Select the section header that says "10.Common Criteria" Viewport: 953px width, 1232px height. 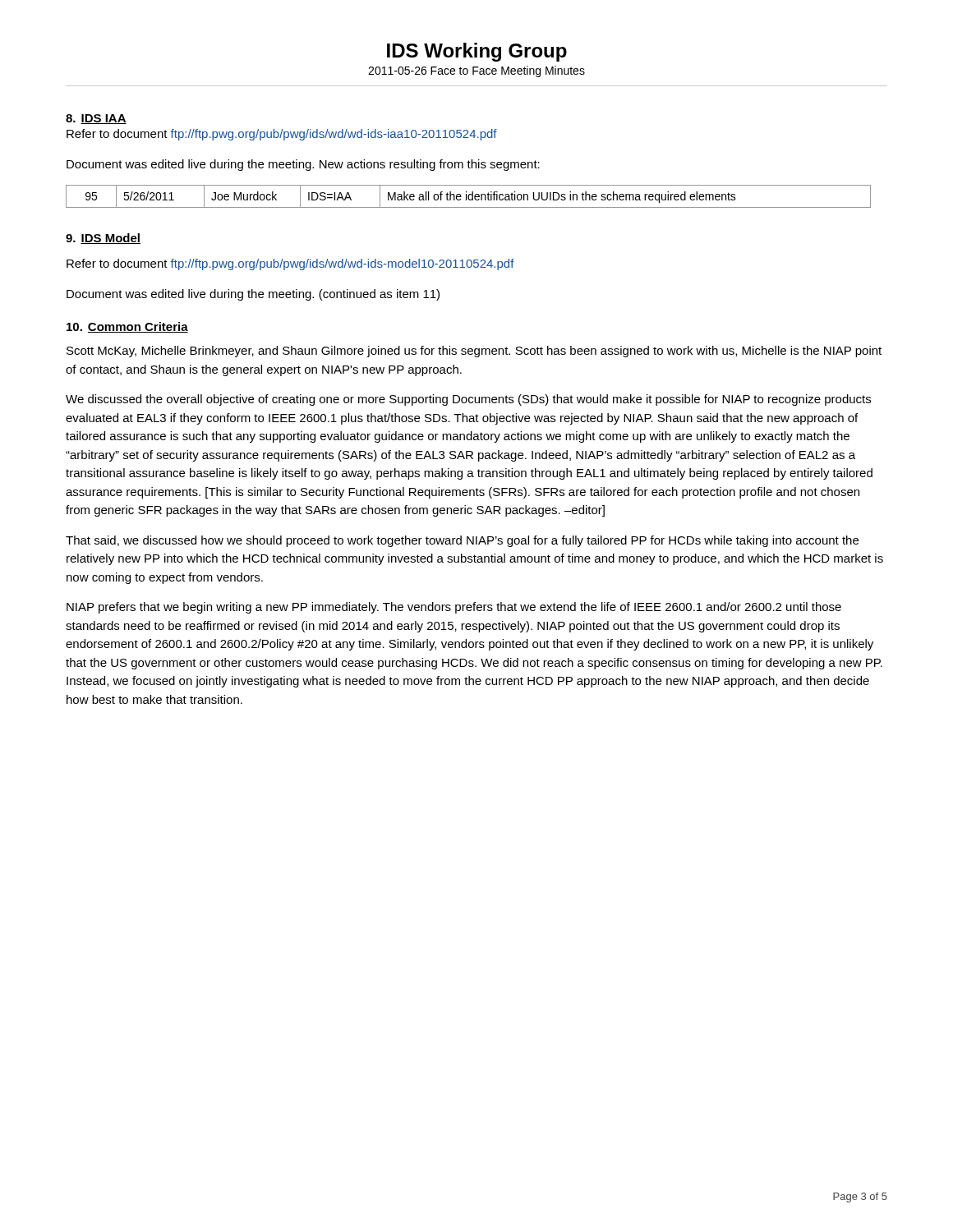[127, 326]
